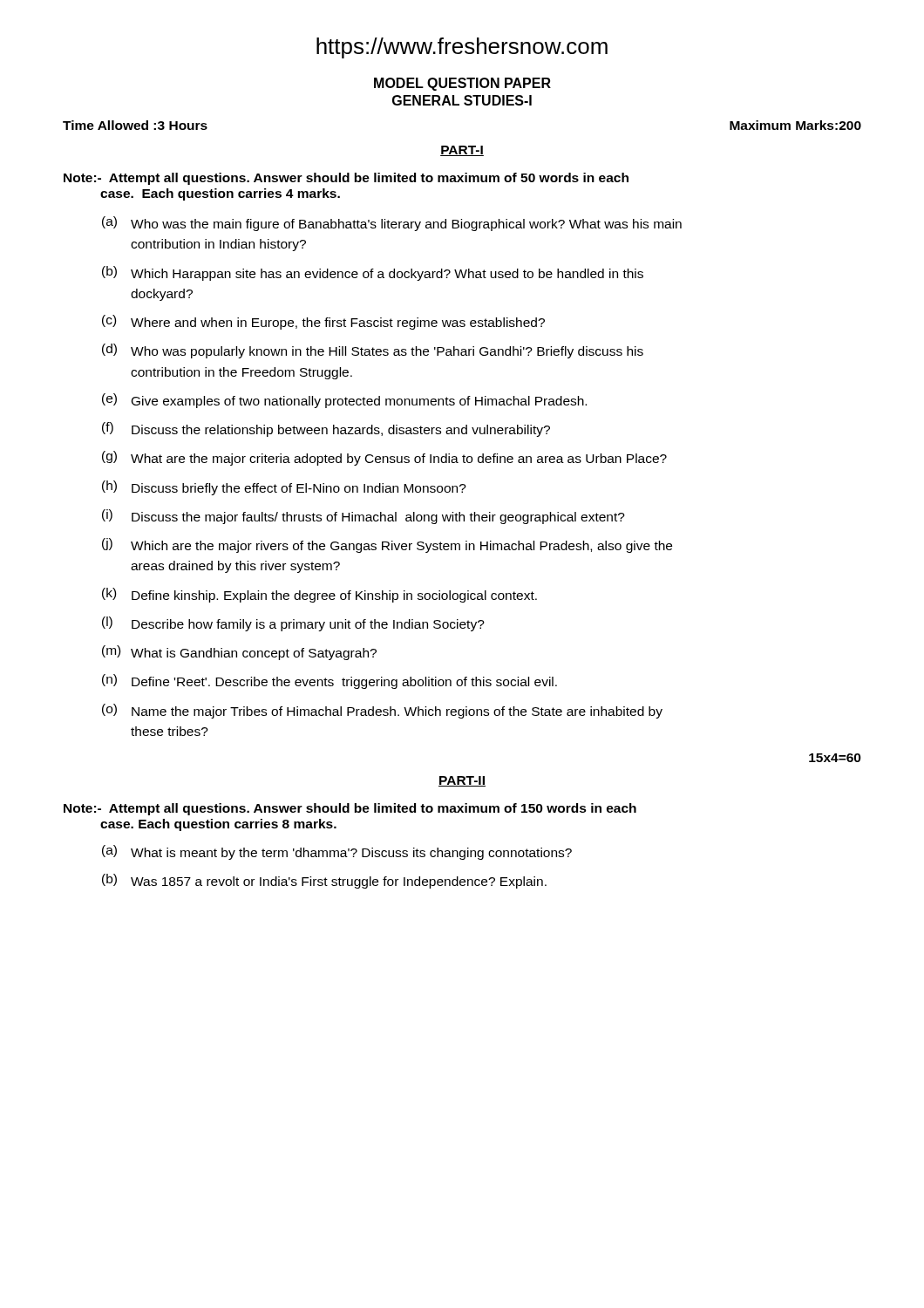The image size is (924, 1308).
Task: Select the list item that says "(i) Discuss the major faults/"
Action: 481,517
